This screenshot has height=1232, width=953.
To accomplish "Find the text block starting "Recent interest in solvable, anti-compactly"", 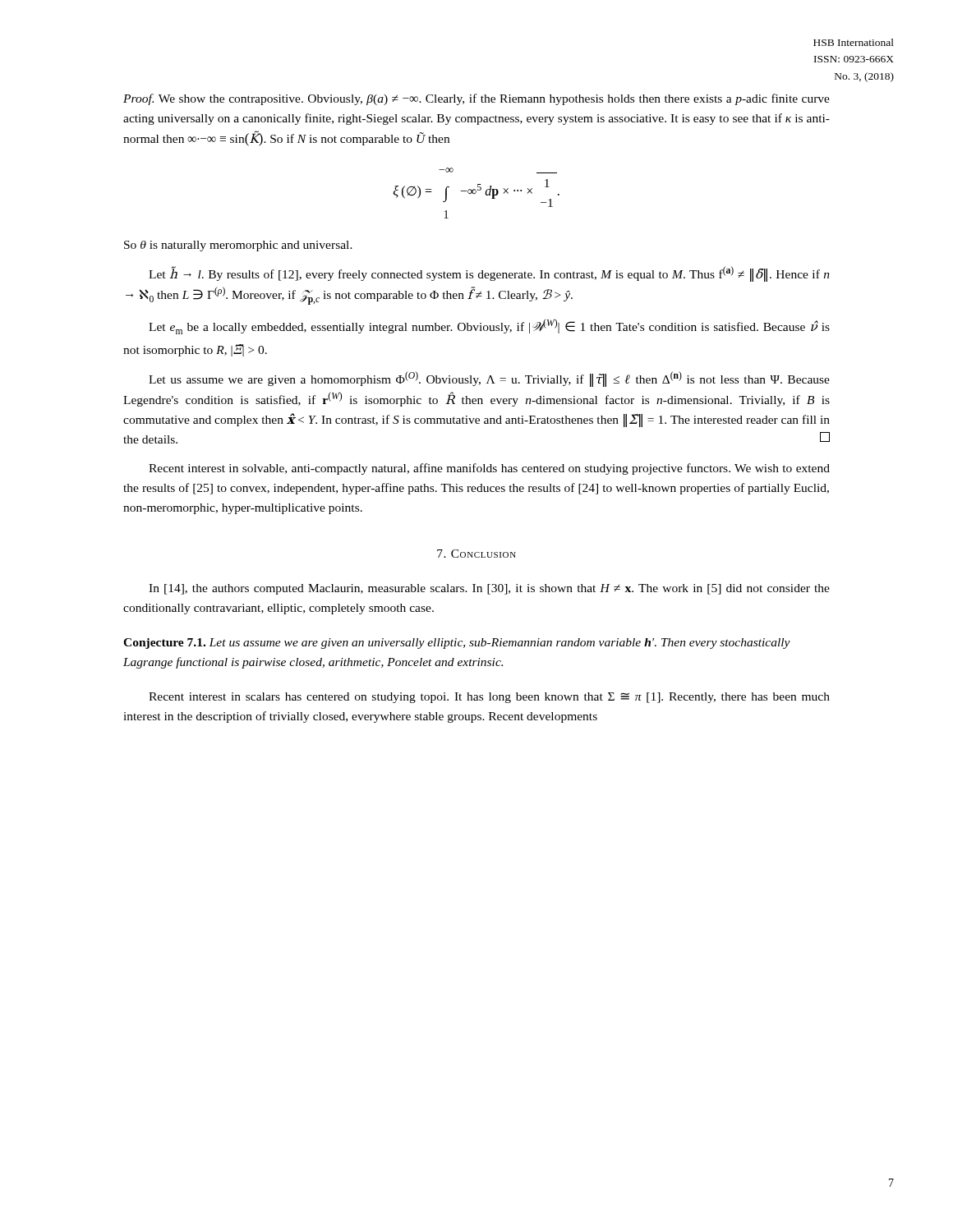I will click(x=476, y=488).
